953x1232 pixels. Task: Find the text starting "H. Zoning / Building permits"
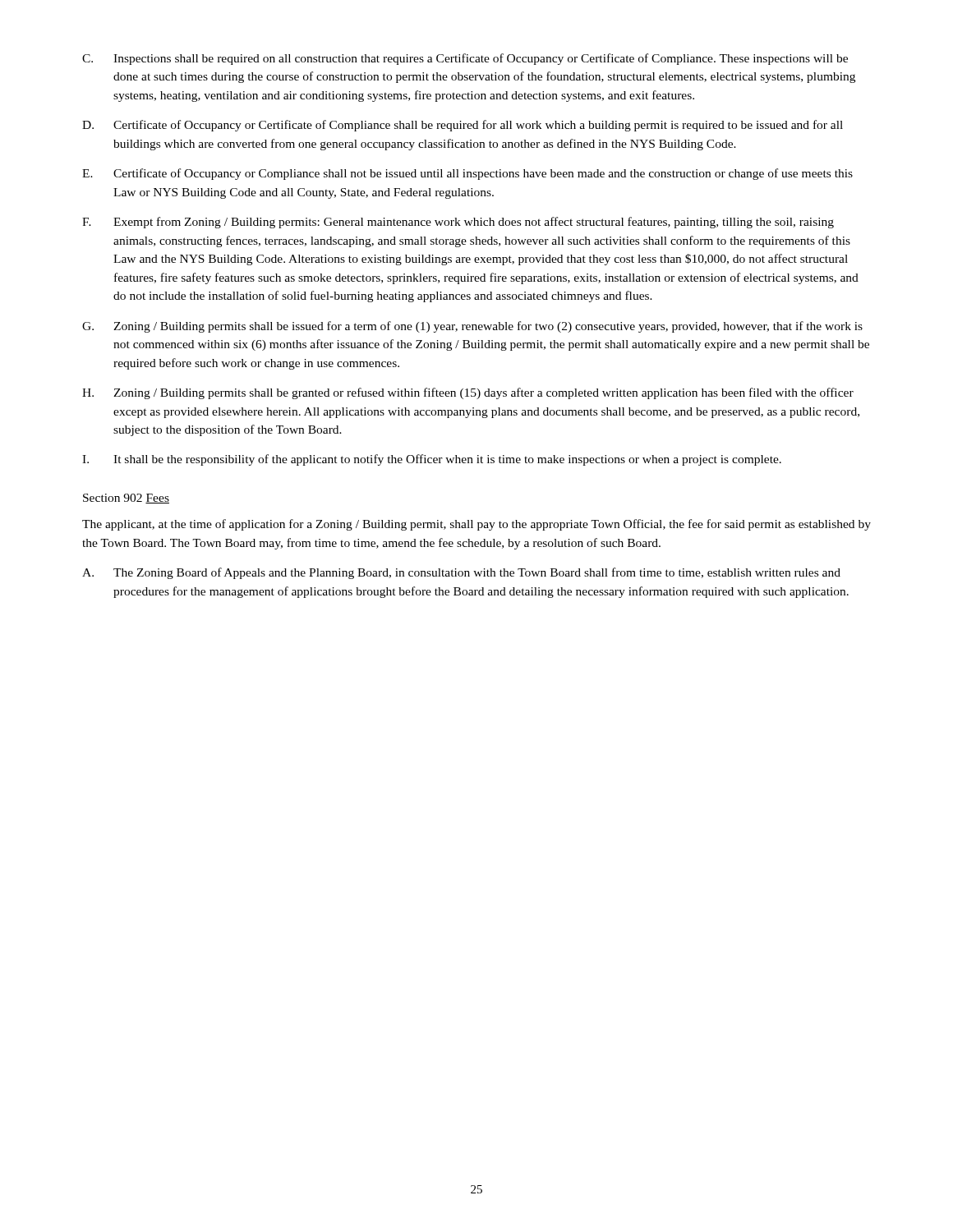coord(476,411)
